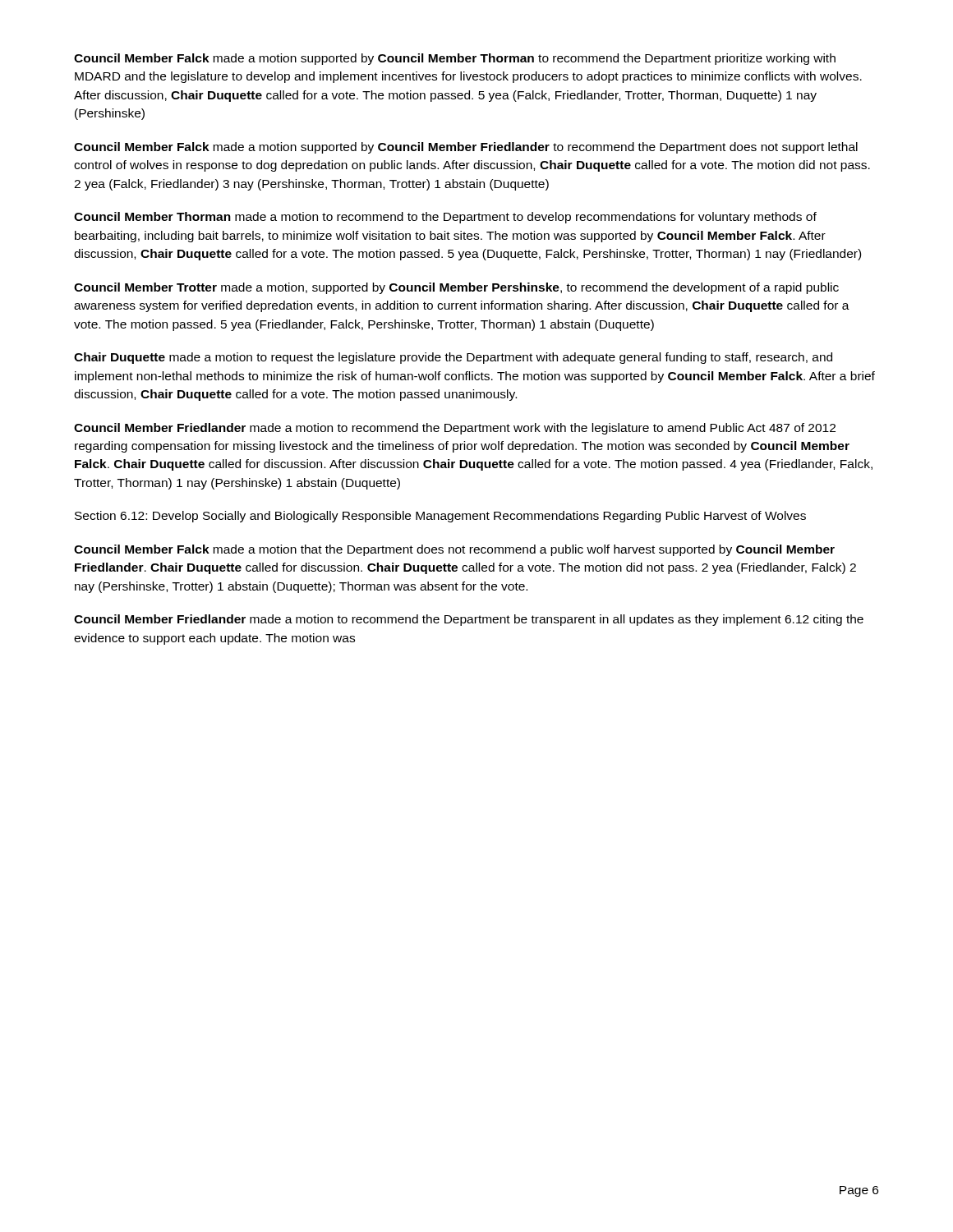Click on the text block containing "Council Member Trotter"
The width and height of the screenshot is (953, 1232).
click(x=461, y=305)
